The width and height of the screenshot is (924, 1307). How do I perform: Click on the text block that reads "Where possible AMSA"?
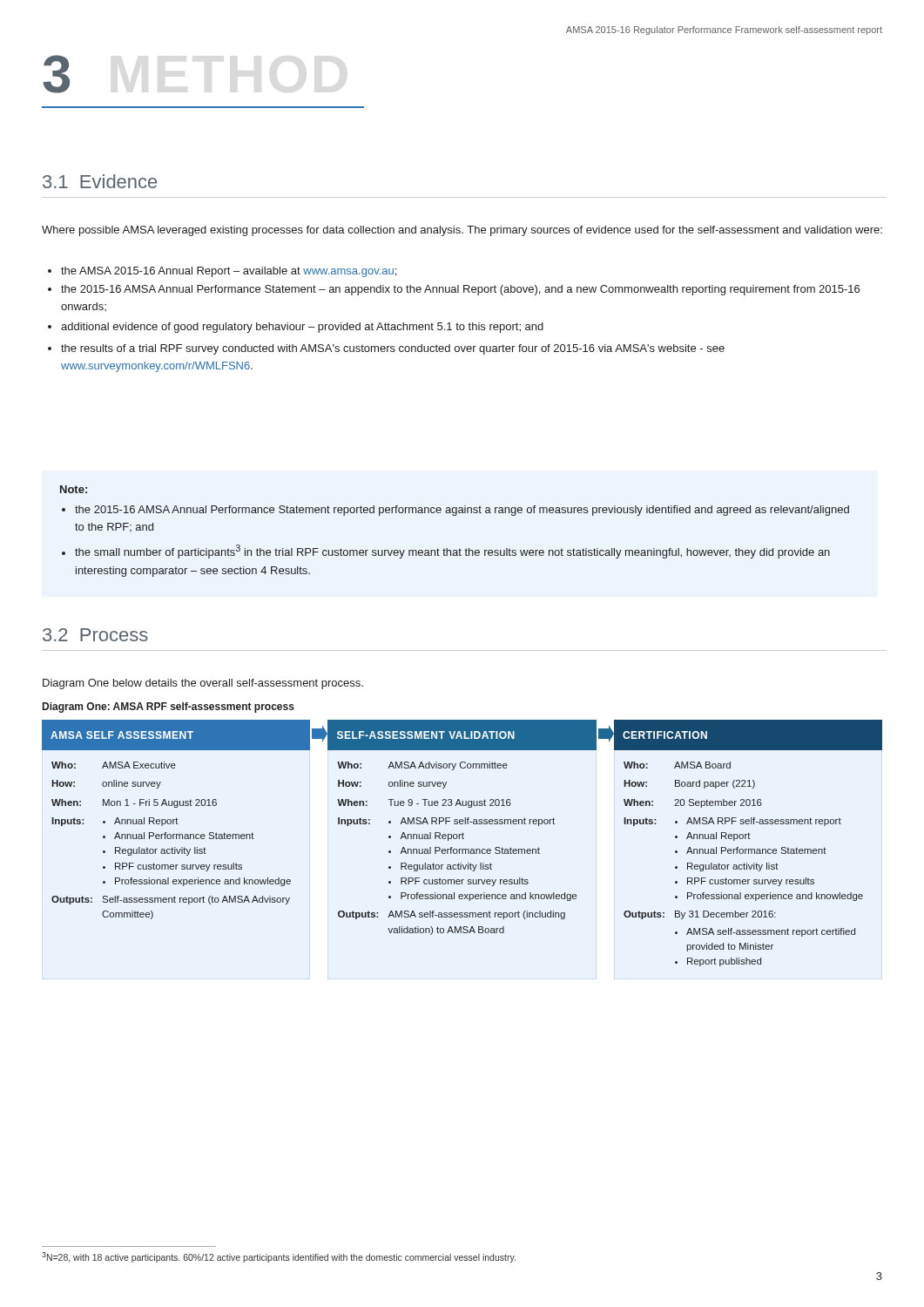pyautogui.click(x=462, y=230)
